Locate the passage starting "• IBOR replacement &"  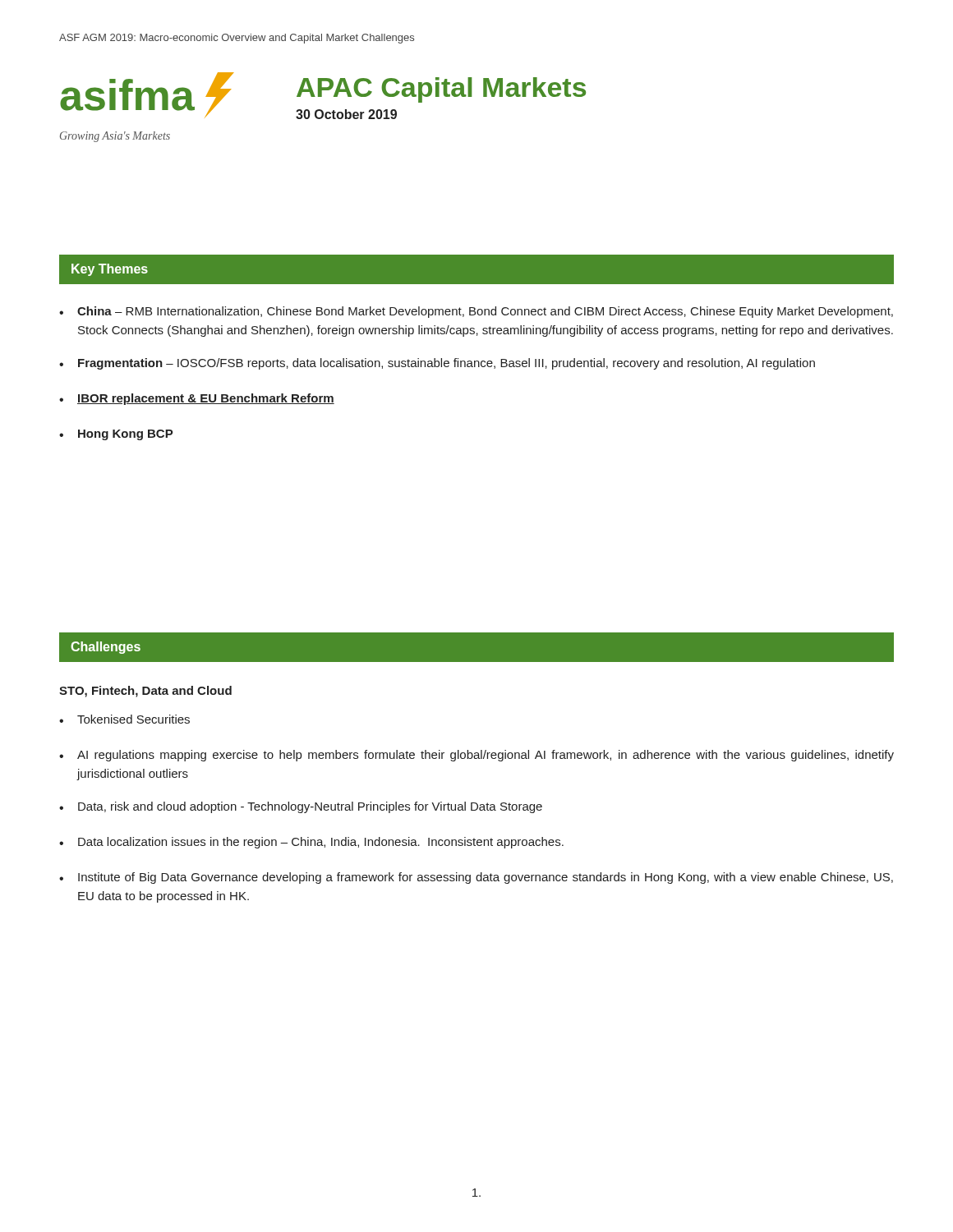point(197,399)
